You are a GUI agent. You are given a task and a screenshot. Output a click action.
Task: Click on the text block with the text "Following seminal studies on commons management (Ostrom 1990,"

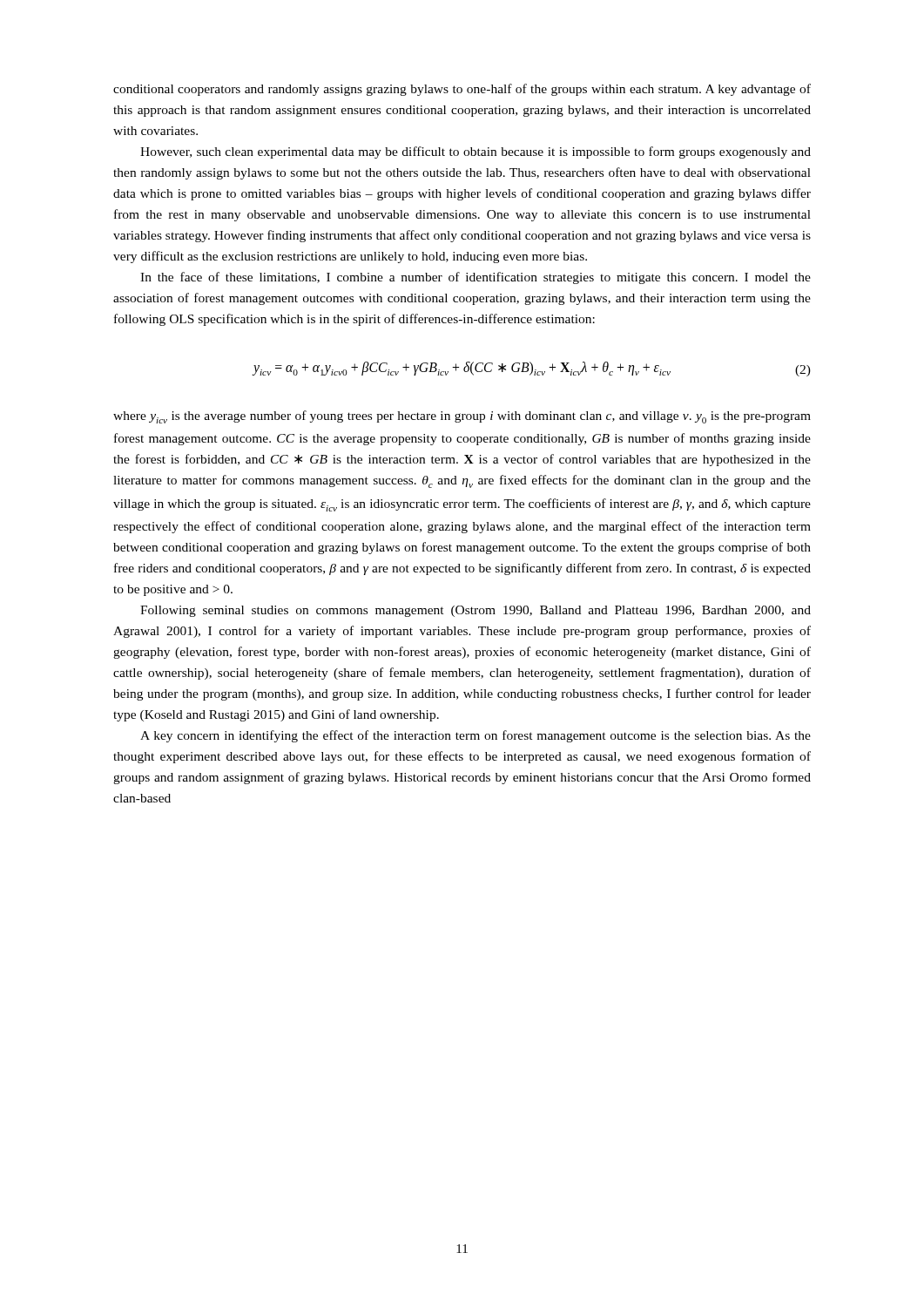(x=462, y=662)
